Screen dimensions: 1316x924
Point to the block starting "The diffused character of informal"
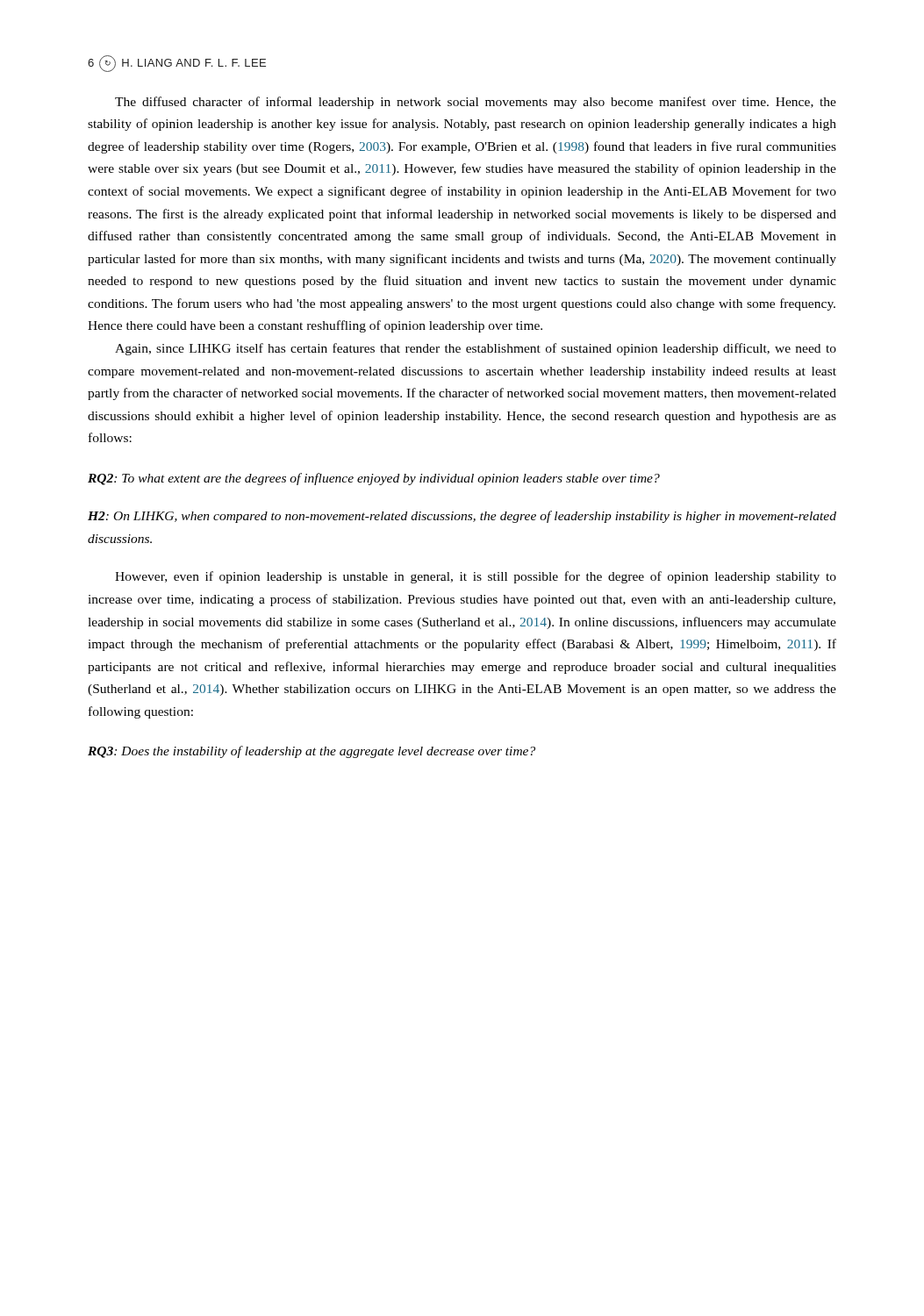tap(462, 213)
